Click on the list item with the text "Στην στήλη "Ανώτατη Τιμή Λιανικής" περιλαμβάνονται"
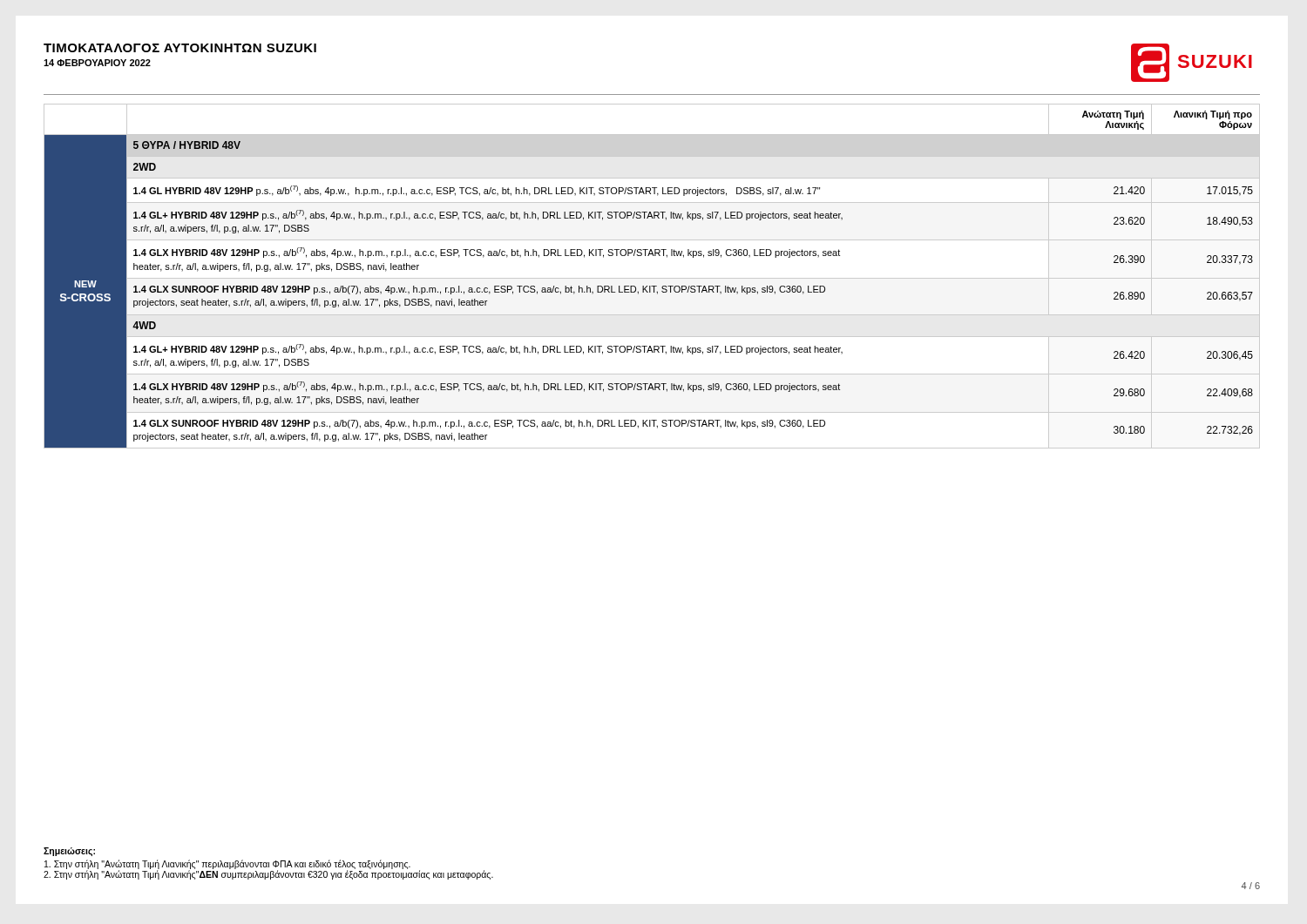This screenshot has width=1307, height=924. 227,864
